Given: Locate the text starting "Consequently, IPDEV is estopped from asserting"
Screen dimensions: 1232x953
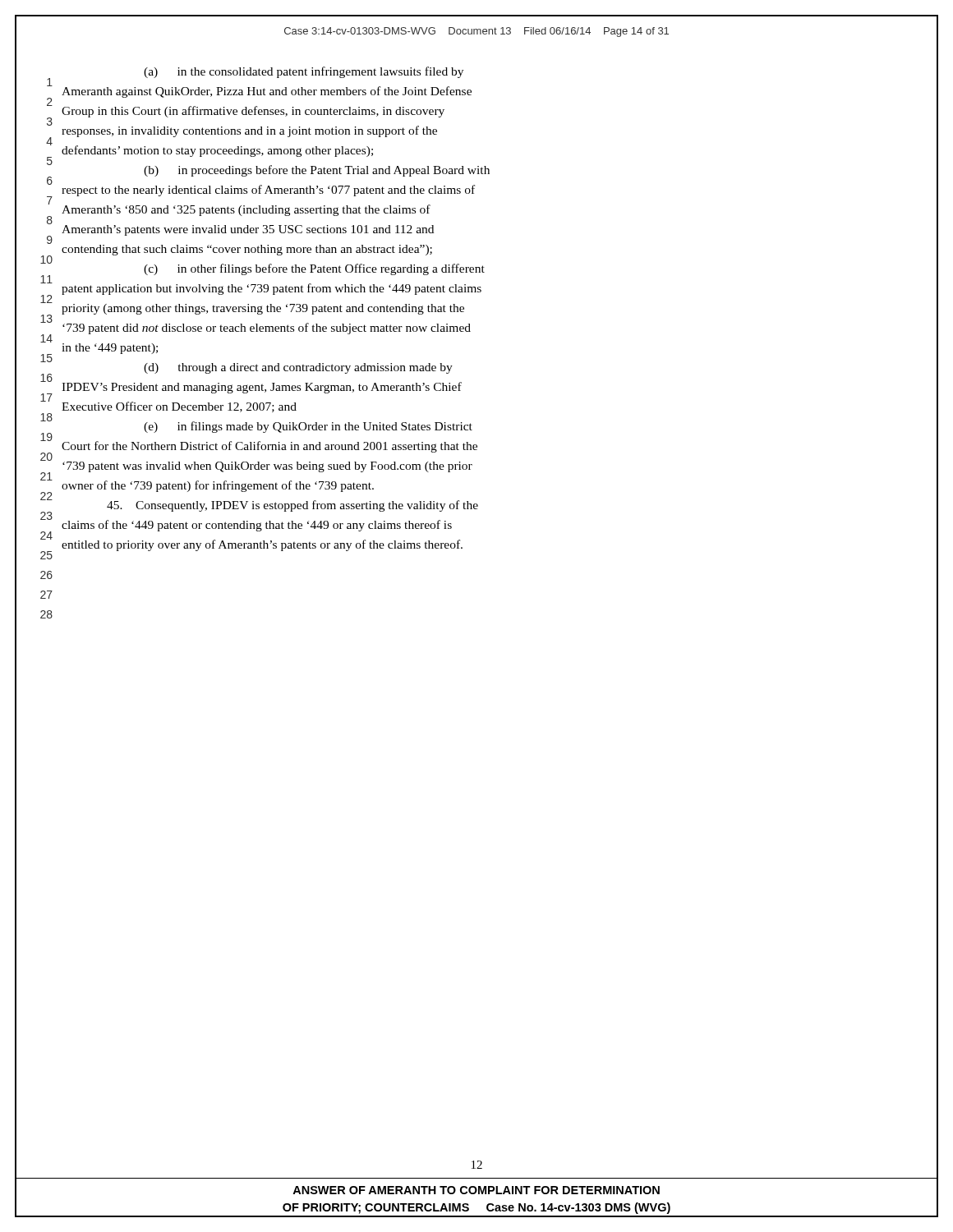Looking at the screenshot, I should 292,506.
